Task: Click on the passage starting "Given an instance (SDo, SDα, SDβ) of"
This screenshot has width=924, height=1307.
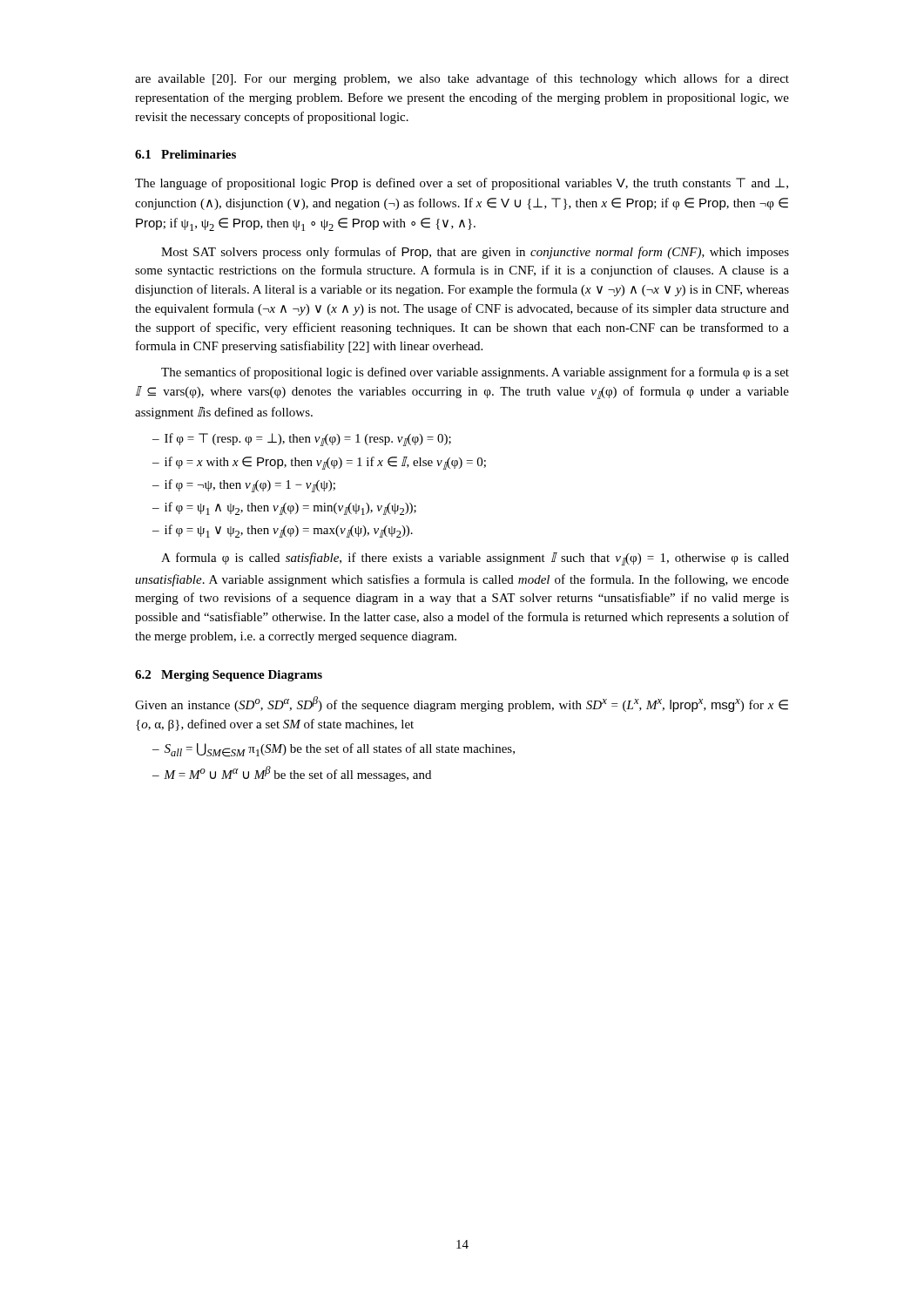Action: [462, 714]
